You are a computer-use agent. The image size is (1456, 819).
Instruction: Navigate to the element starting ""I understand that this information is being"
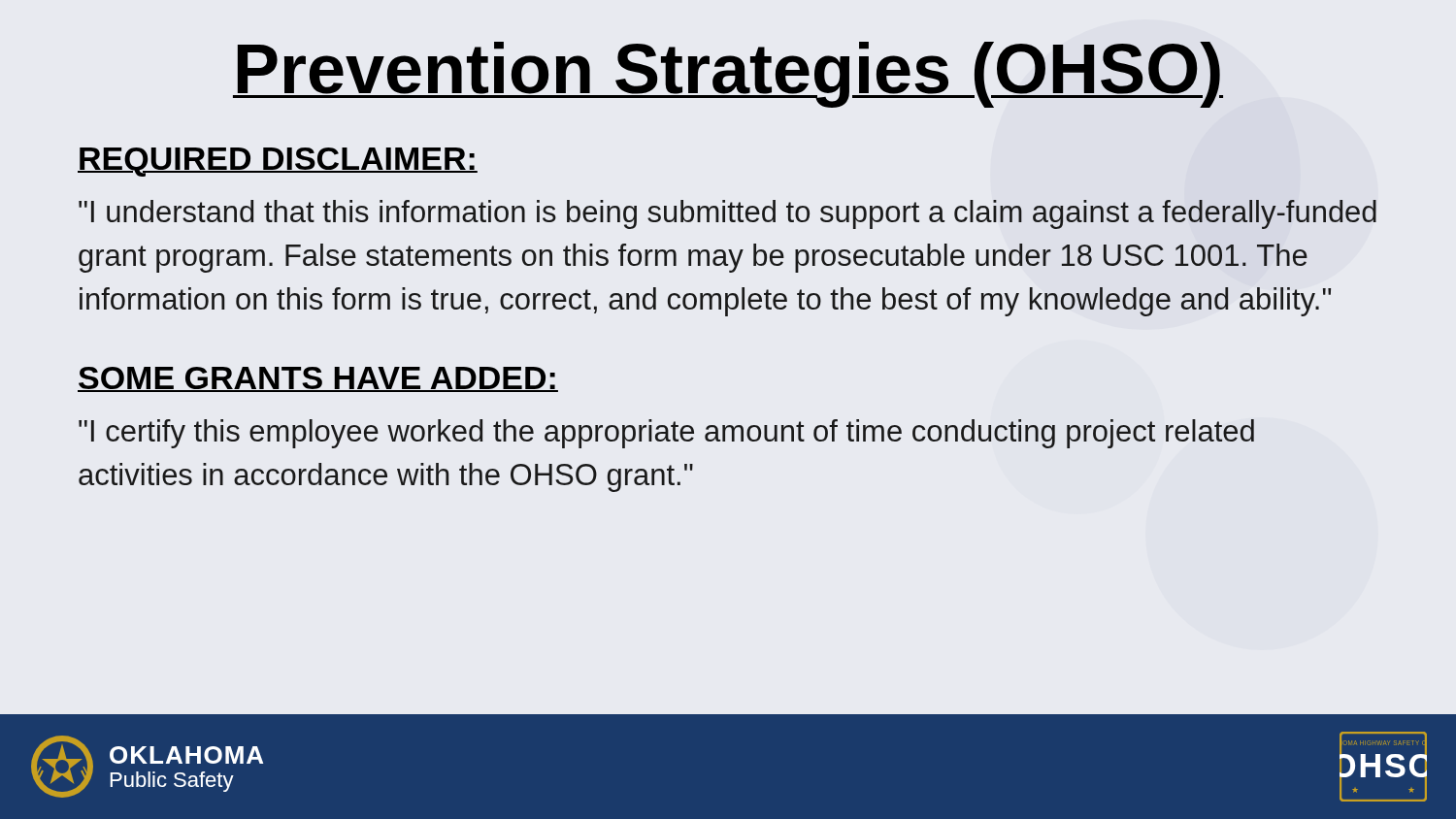tap(728, 256)
